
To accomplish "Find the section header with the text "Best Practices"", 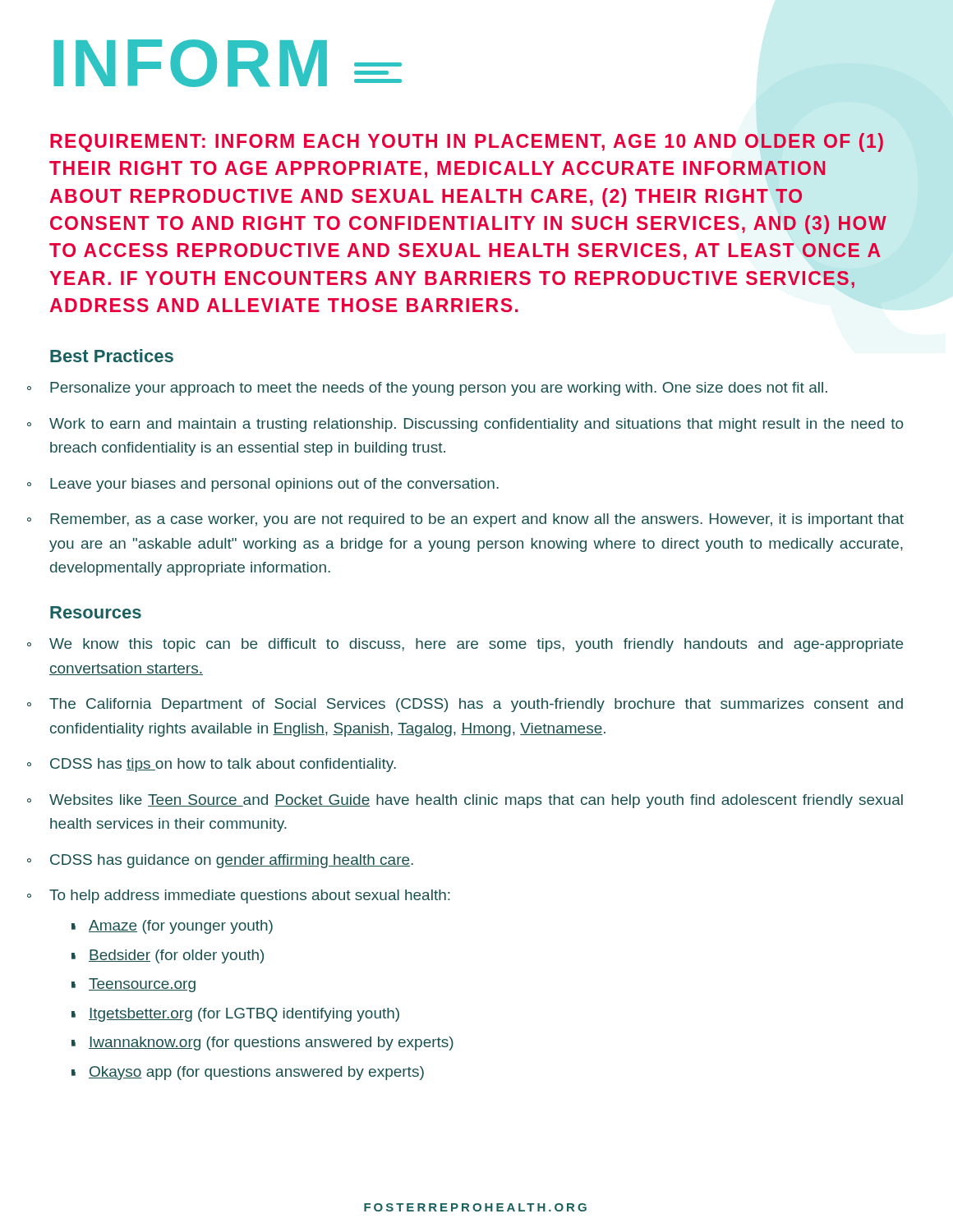I will (x=112, y=356).
